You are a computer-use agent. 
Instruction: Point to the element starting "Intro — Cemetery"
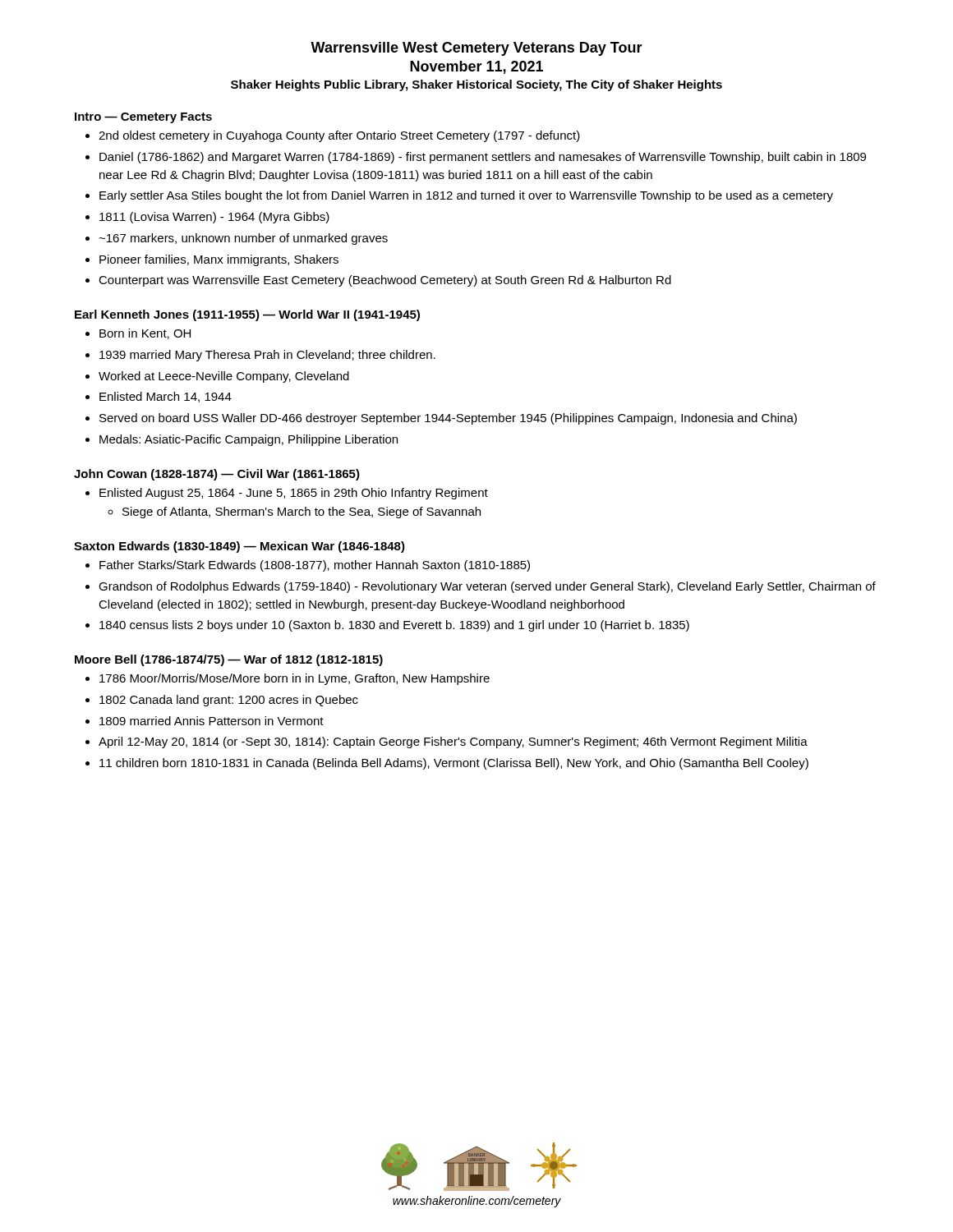click(143, 116)
